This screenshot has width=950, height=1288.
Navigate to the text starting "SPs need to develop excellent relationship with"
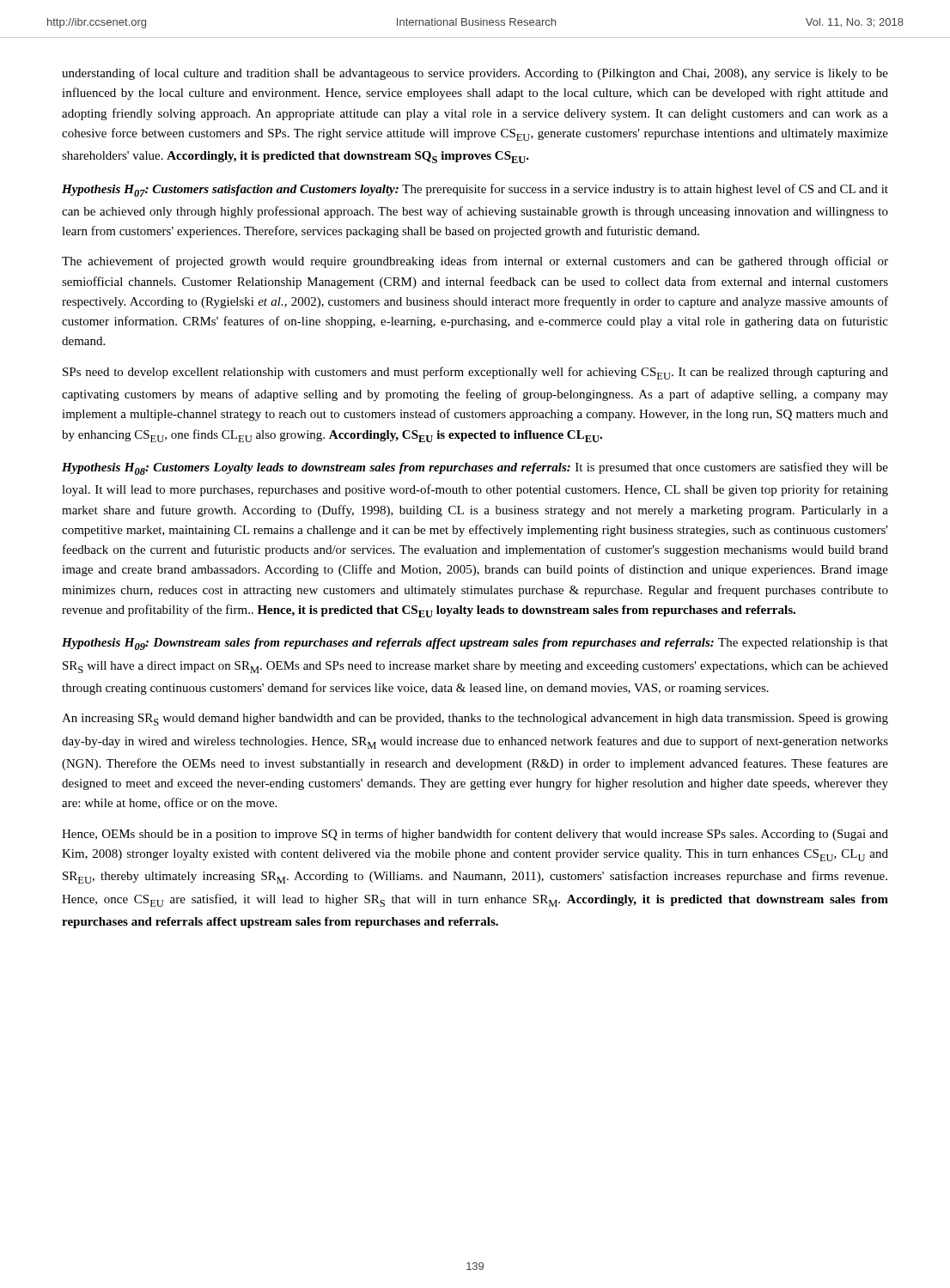tap(475, 405)
